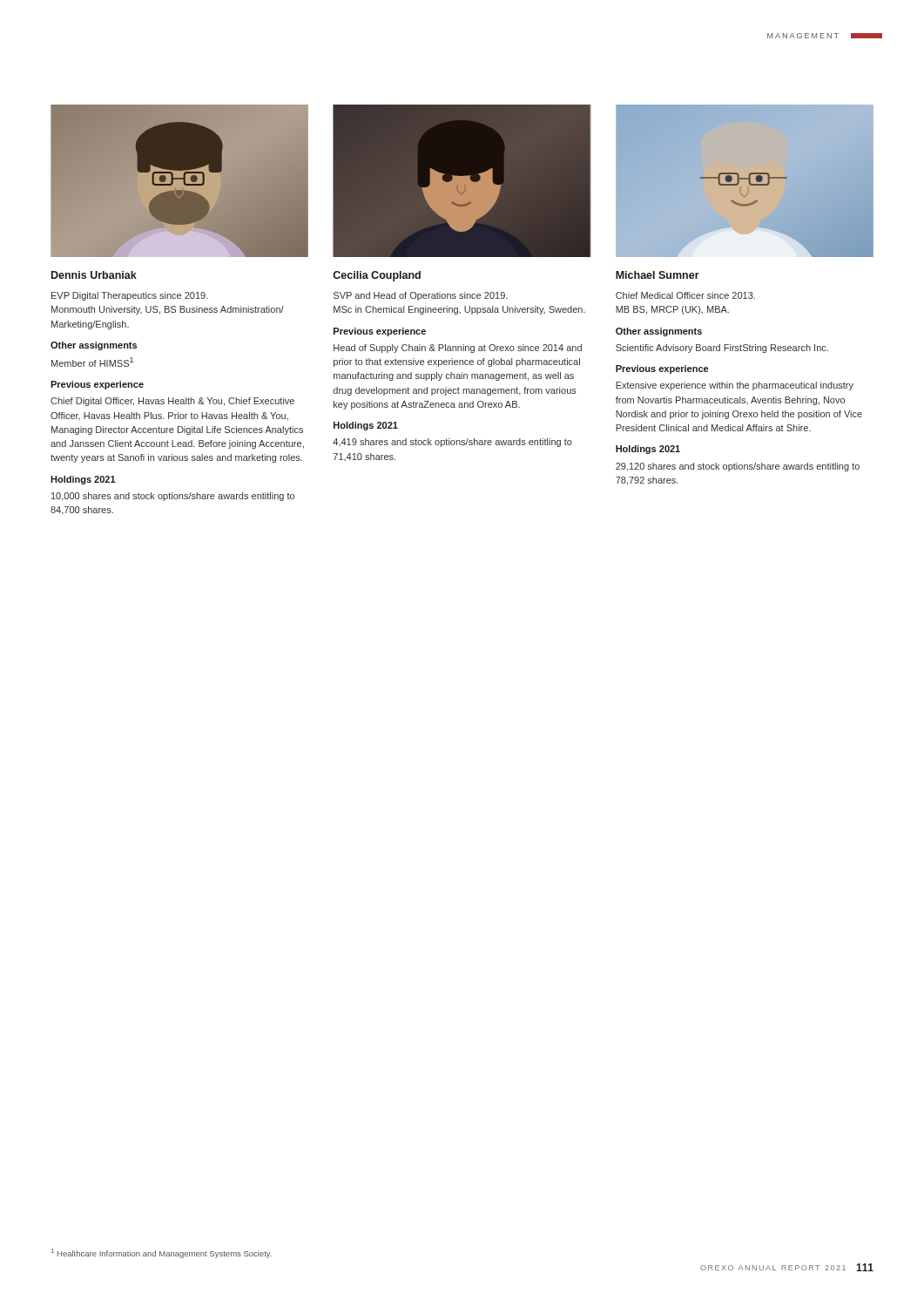The height and width of the screenshot is (1307, 924).
Task: Where does it say "Michael Sumner"?
Action: pyautogui.click(x=657, y=275)
